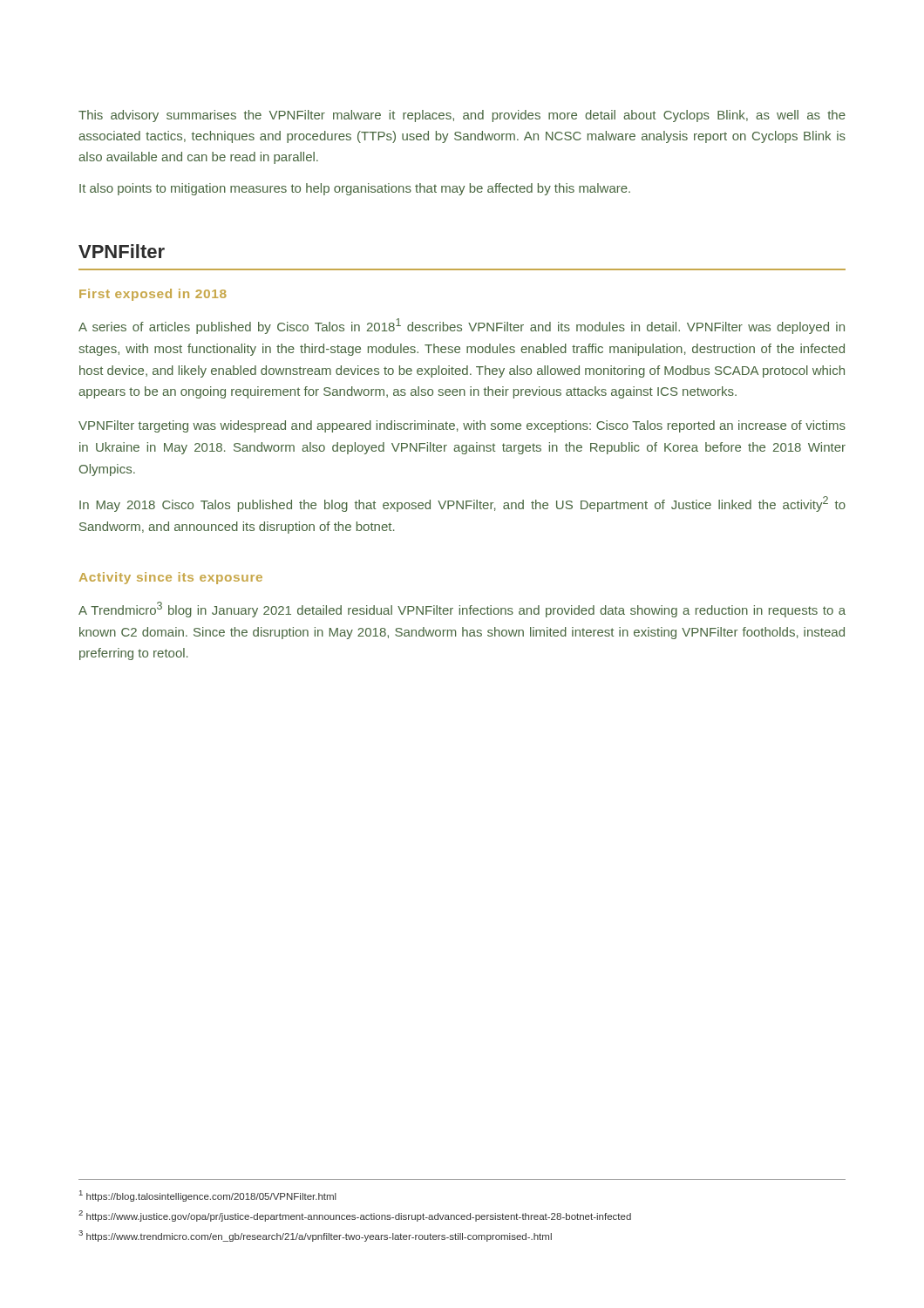Locate the block of text that opens with "A Trendmicro3 blog in January 2021 detailed residual"
The image size is (924, 1308).
pos(462,630)
